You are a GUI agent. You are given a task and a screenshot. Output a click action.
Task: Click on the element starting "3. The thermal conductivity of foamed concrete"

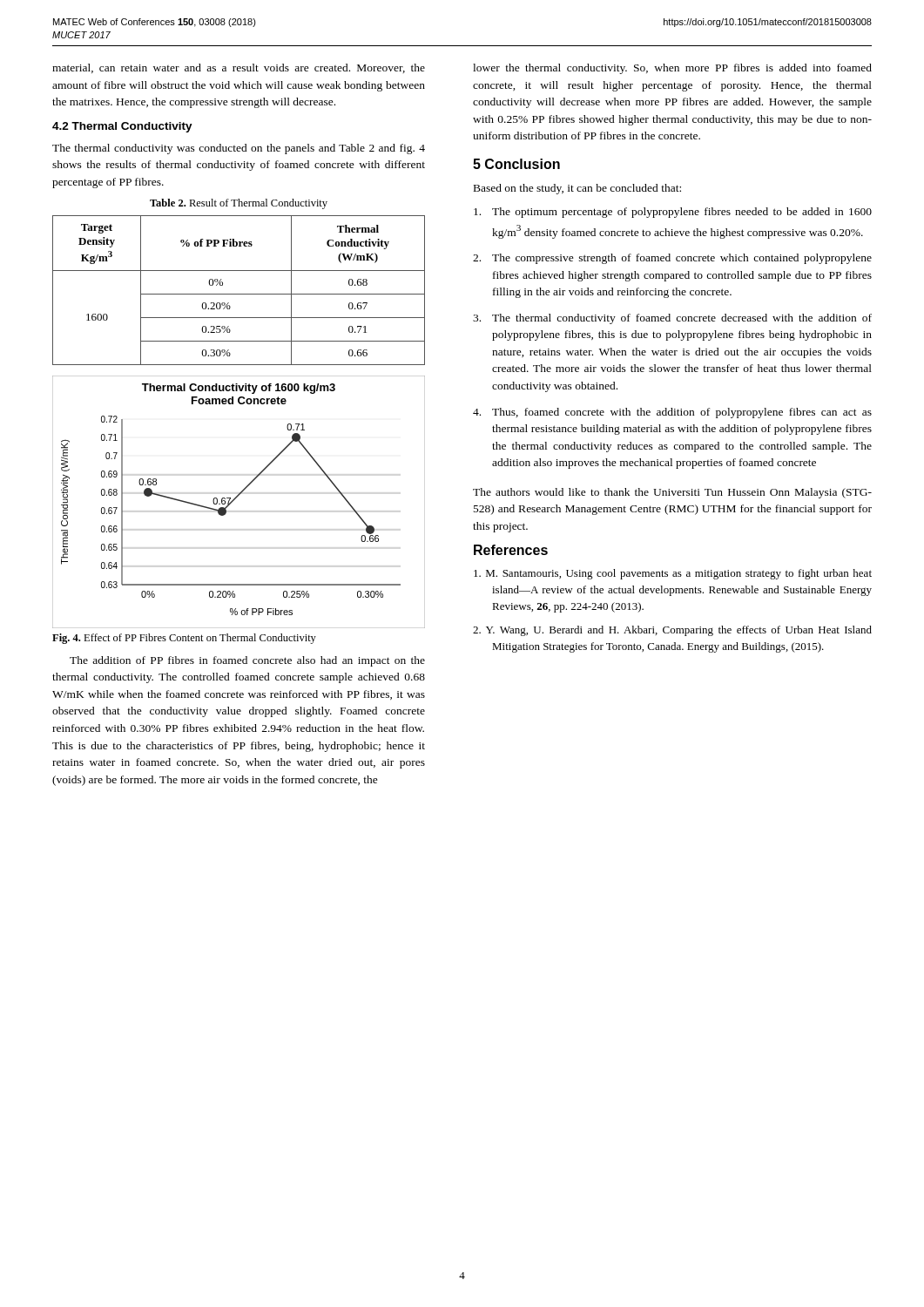click(672, 352)
